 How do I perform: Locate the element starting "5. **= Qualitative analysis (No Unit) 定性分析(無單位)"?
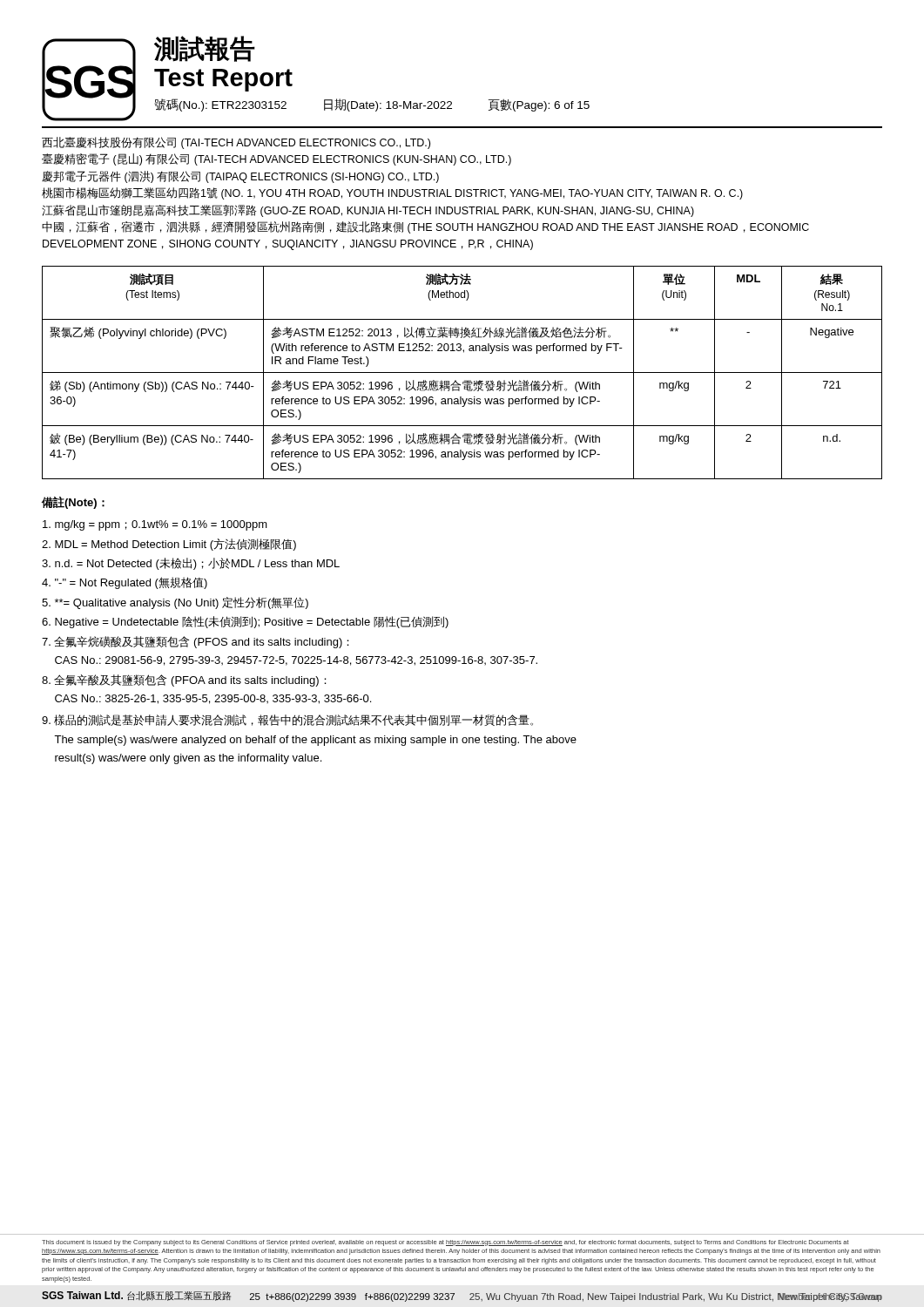(x=175, y=602)
